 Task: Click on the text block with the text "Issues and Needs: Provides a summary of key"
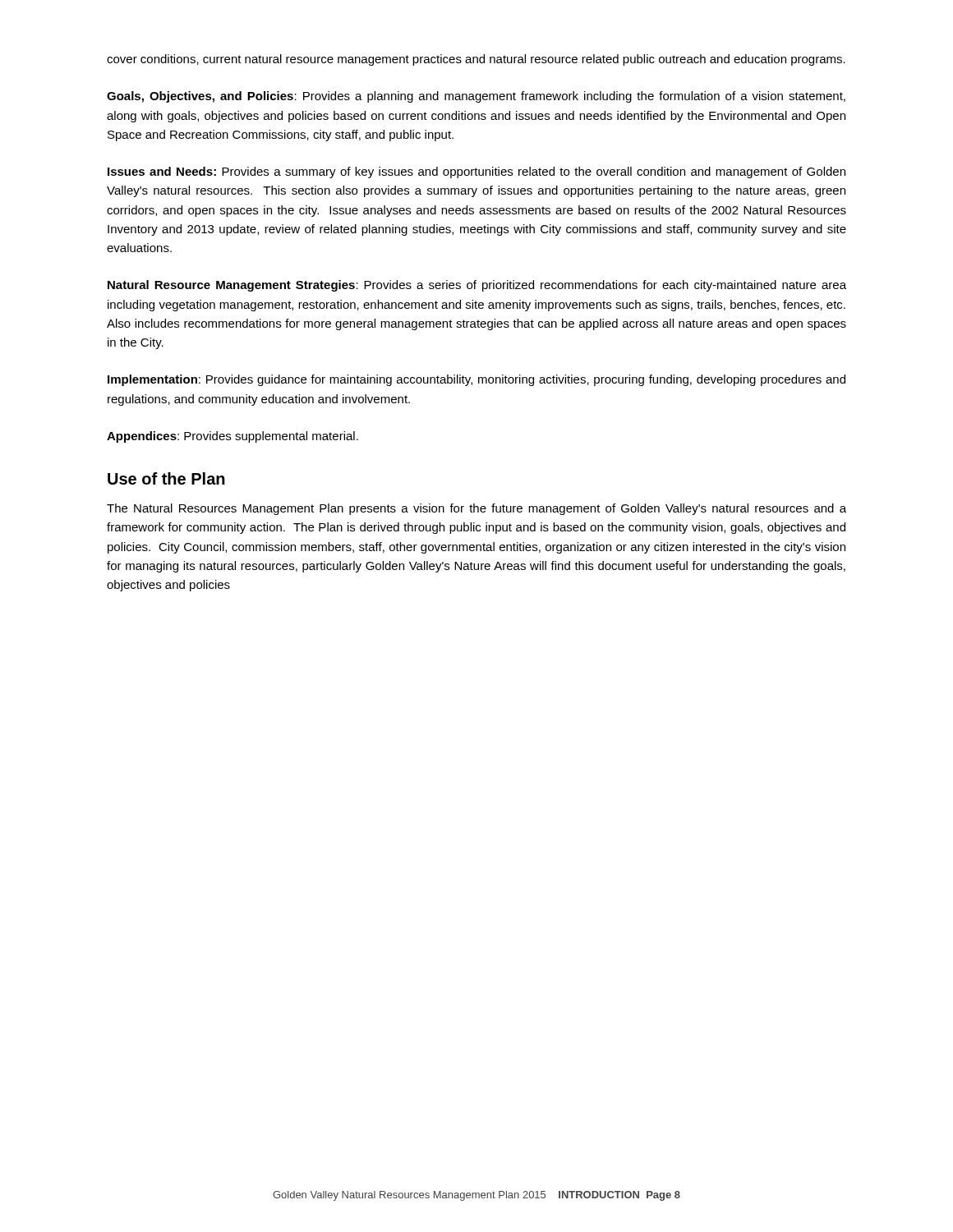pyautogui.click(x=476, y=209)
